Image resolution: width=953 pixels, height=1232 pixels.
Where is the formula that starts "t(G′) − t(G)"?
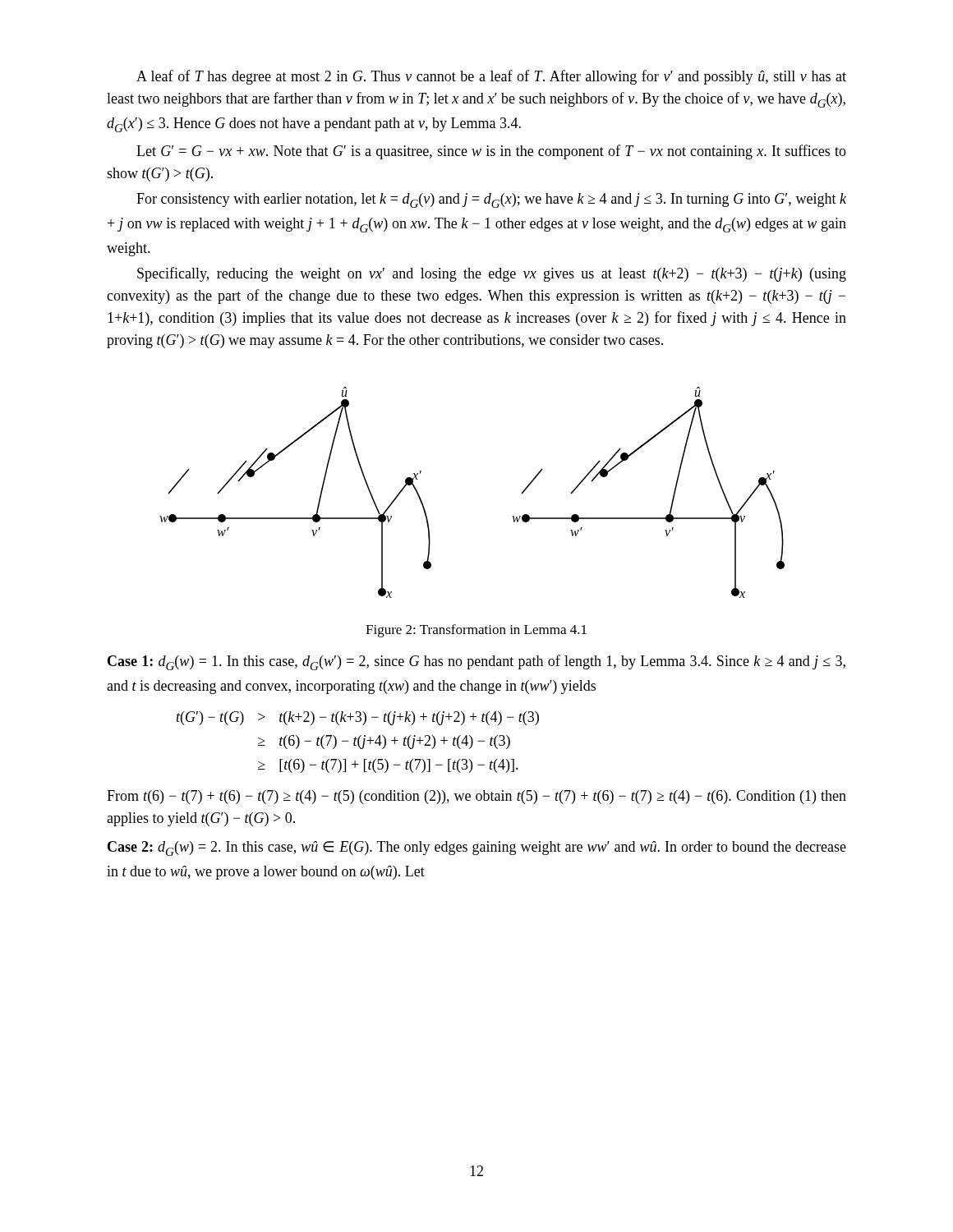pos(358,741)
